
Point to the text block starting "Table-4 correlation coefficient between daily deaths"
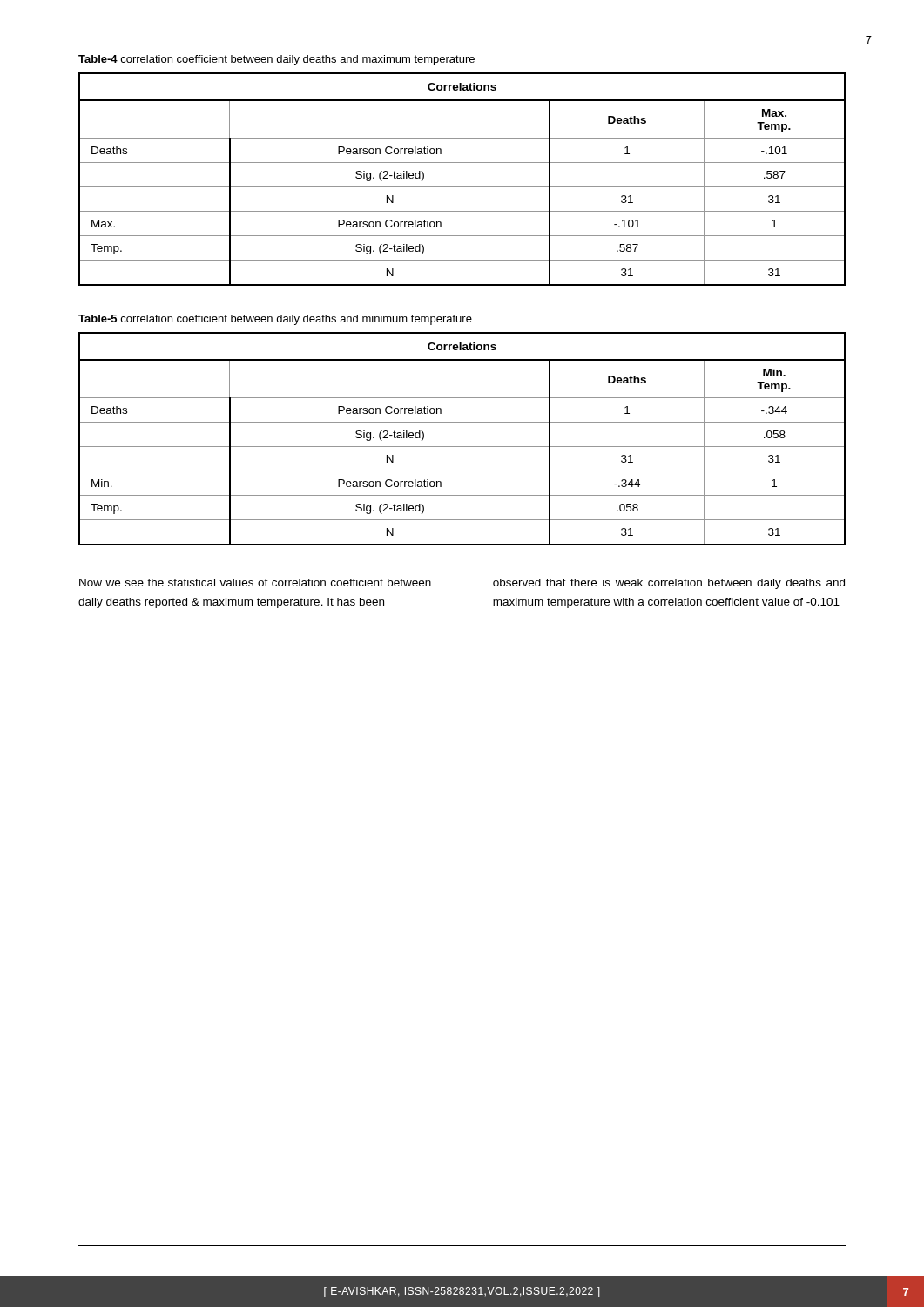277,59
